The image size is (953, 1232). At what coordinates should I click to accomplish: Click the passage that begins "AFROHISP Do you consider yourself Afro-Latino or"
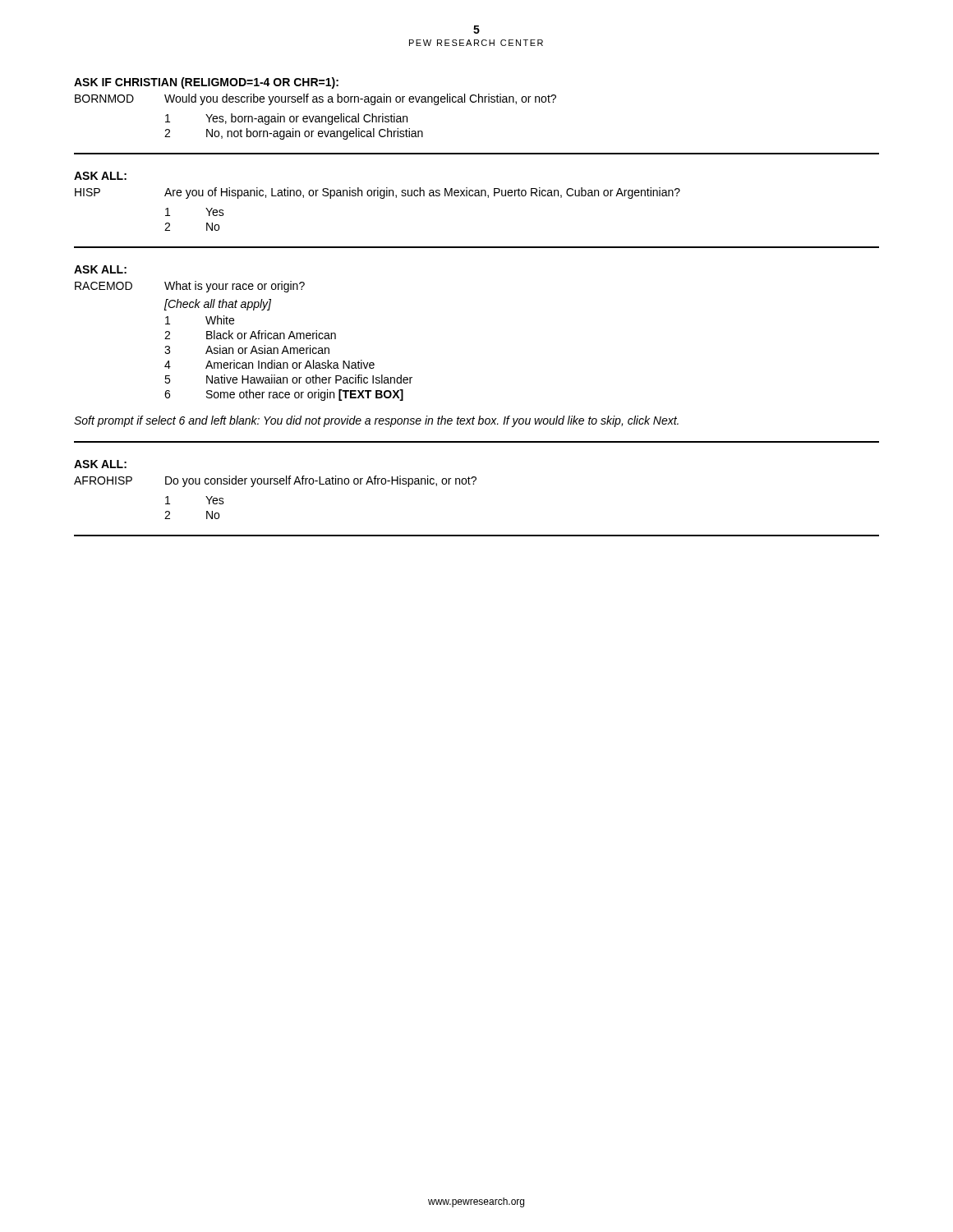476,480
